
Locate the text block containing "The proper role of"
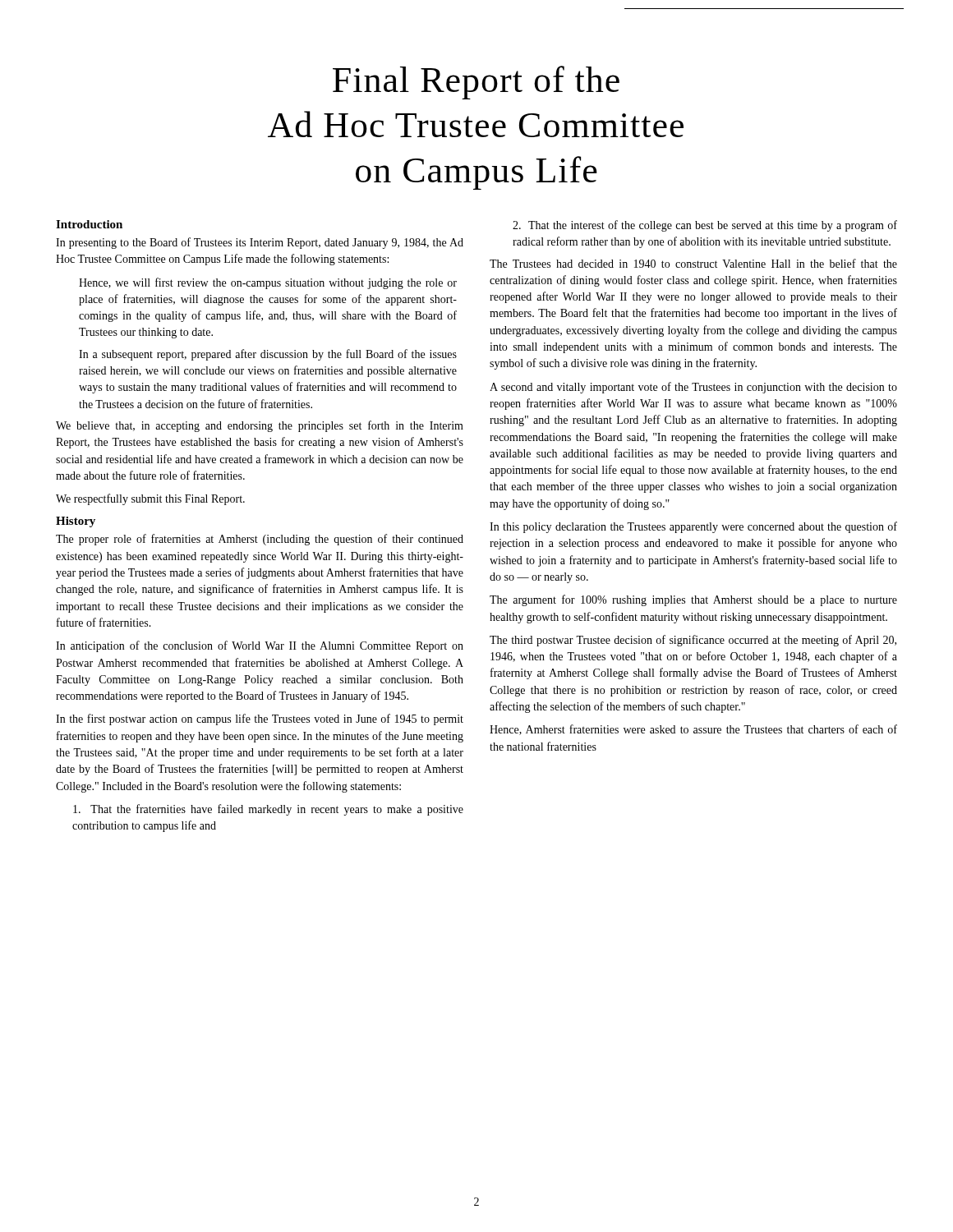coord(260,582)
